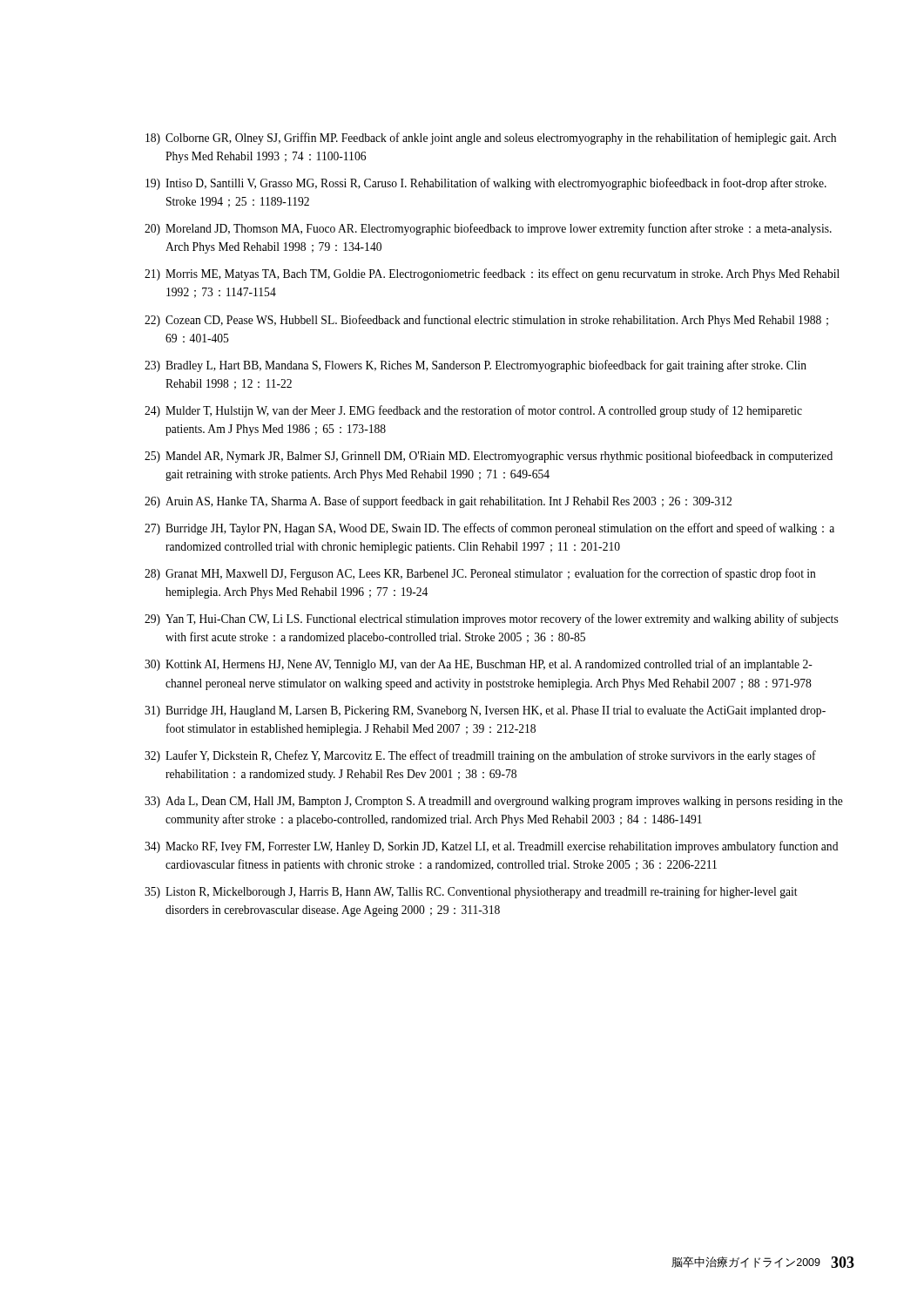Click on the region starting "32) Laufer Y,"
The image size is (924, 1307).
486,765
